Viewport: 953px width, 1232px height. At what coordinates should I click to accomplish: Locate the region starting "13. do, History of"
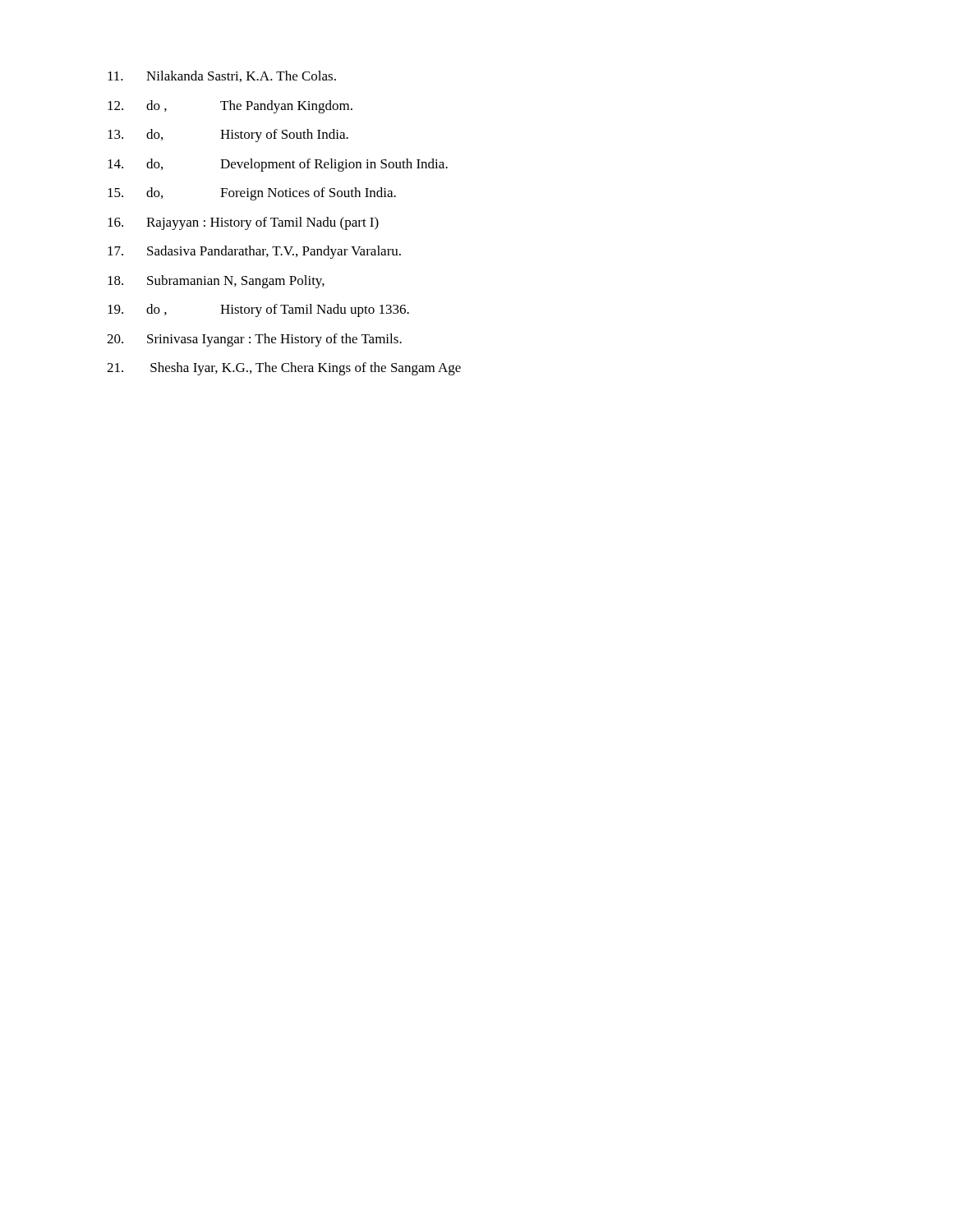click(x=228, y=136)
